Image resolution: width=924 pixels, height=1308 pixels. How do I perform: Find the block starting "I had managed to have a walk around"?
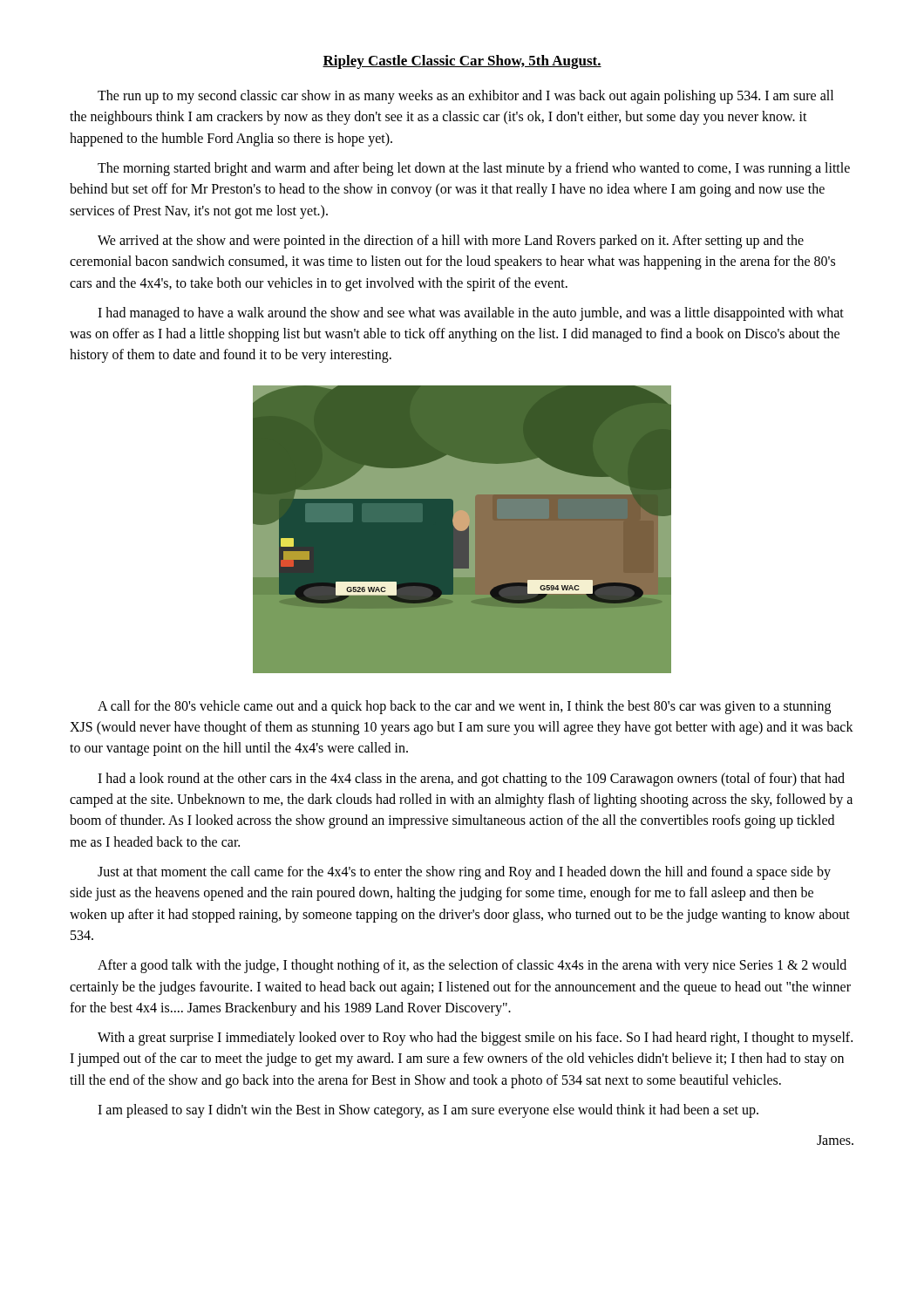pyautogui.click(x=457, y=334)
